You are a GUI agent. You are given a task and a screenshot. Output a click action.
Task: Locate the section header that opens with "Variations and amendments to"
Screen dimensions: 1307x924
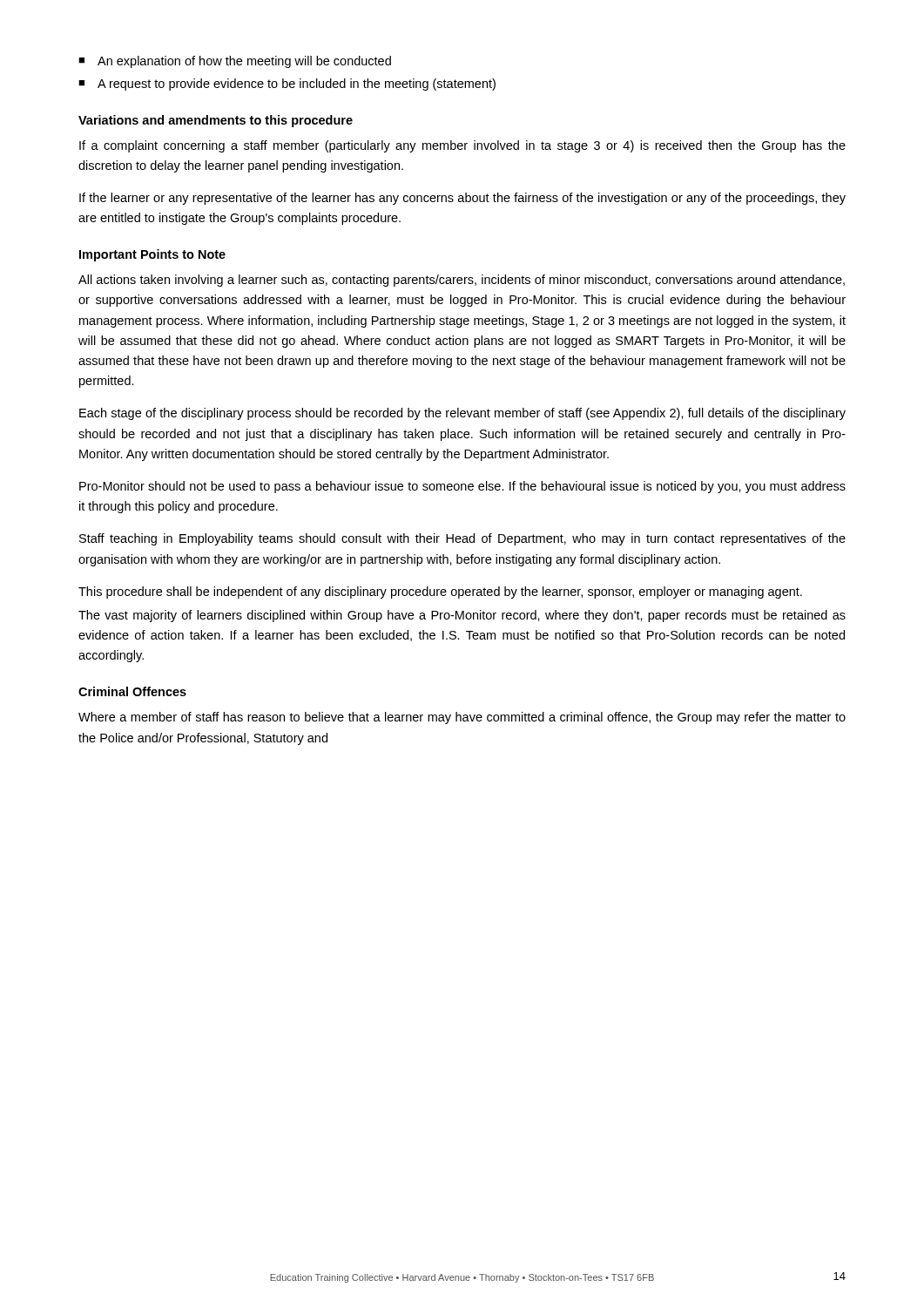[x=216, y=120]
